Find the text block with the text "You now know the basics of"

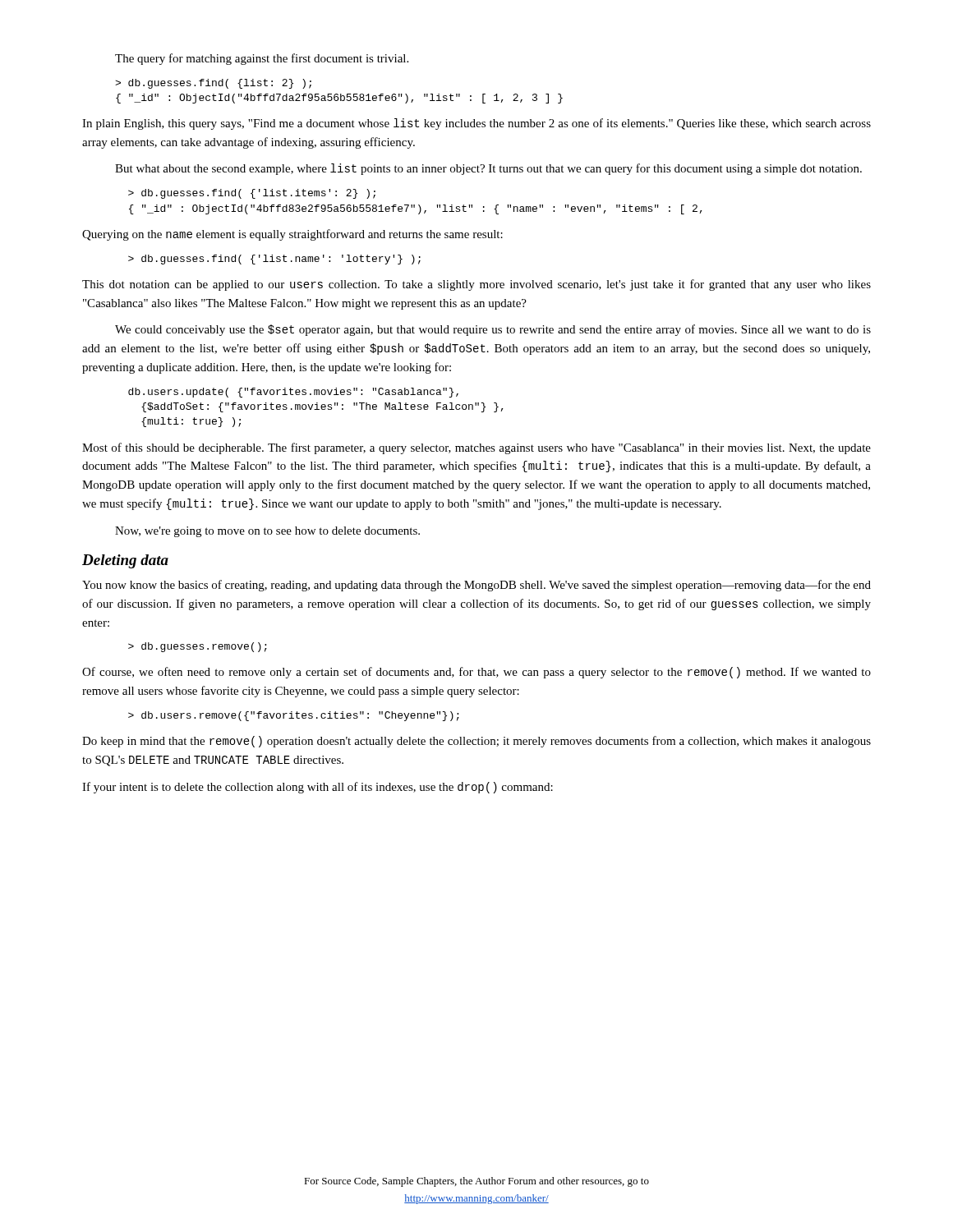(x=476, y=604)
